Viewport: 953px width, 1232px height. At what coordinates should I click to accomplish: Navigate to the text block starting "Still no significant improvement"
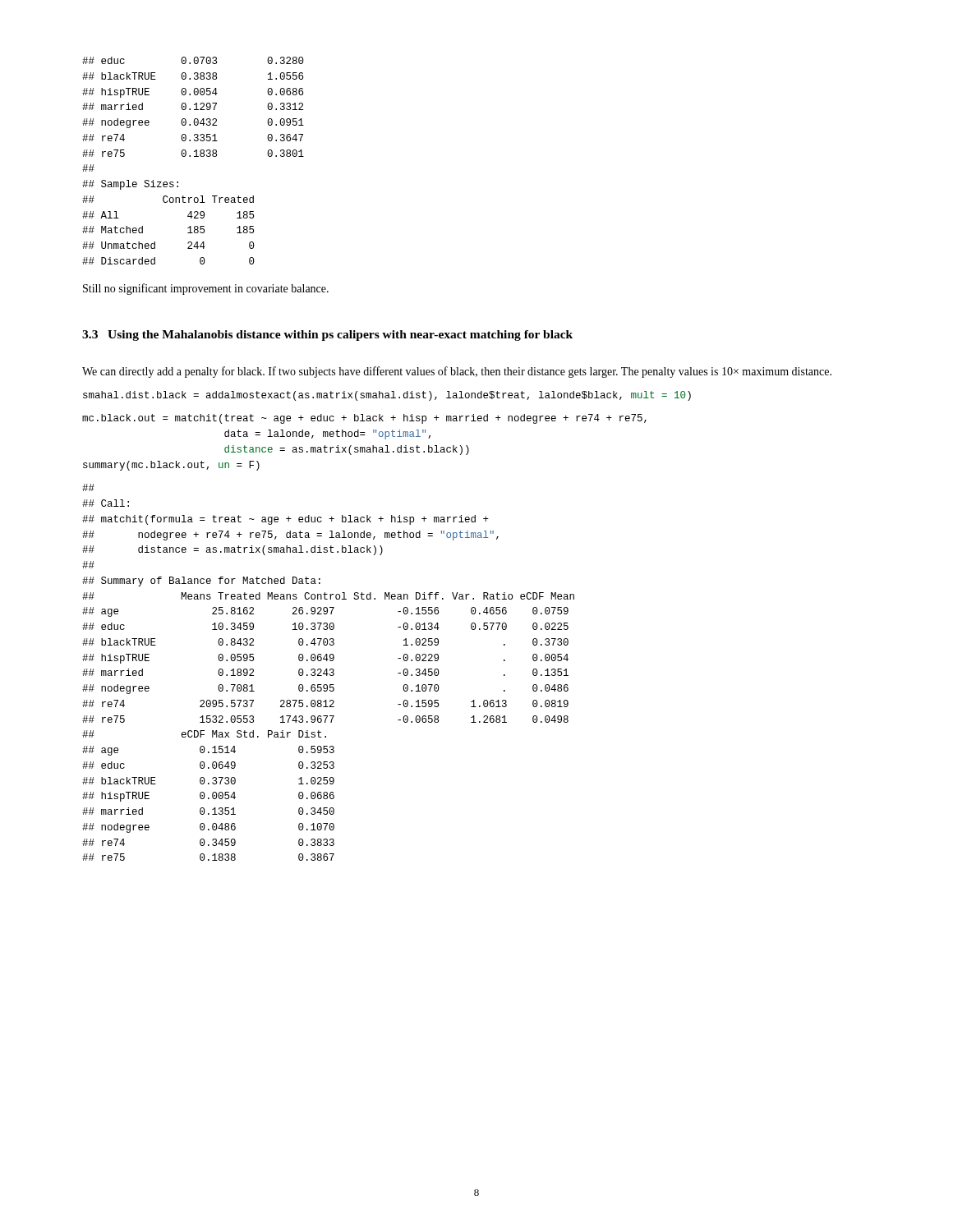(x=206, y=289)
